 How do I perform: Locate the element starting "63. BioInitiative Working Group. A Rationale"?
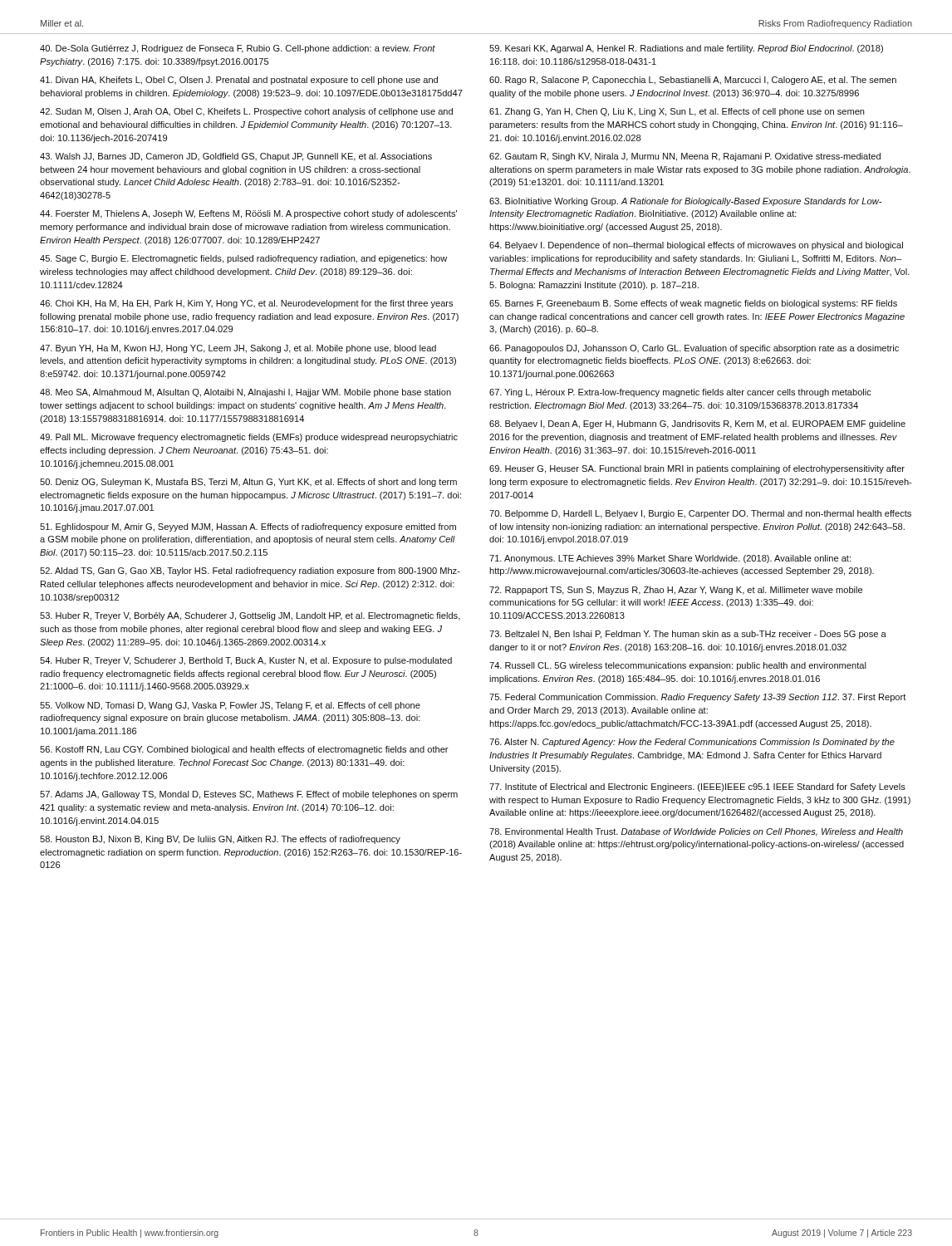coord(685,214)
